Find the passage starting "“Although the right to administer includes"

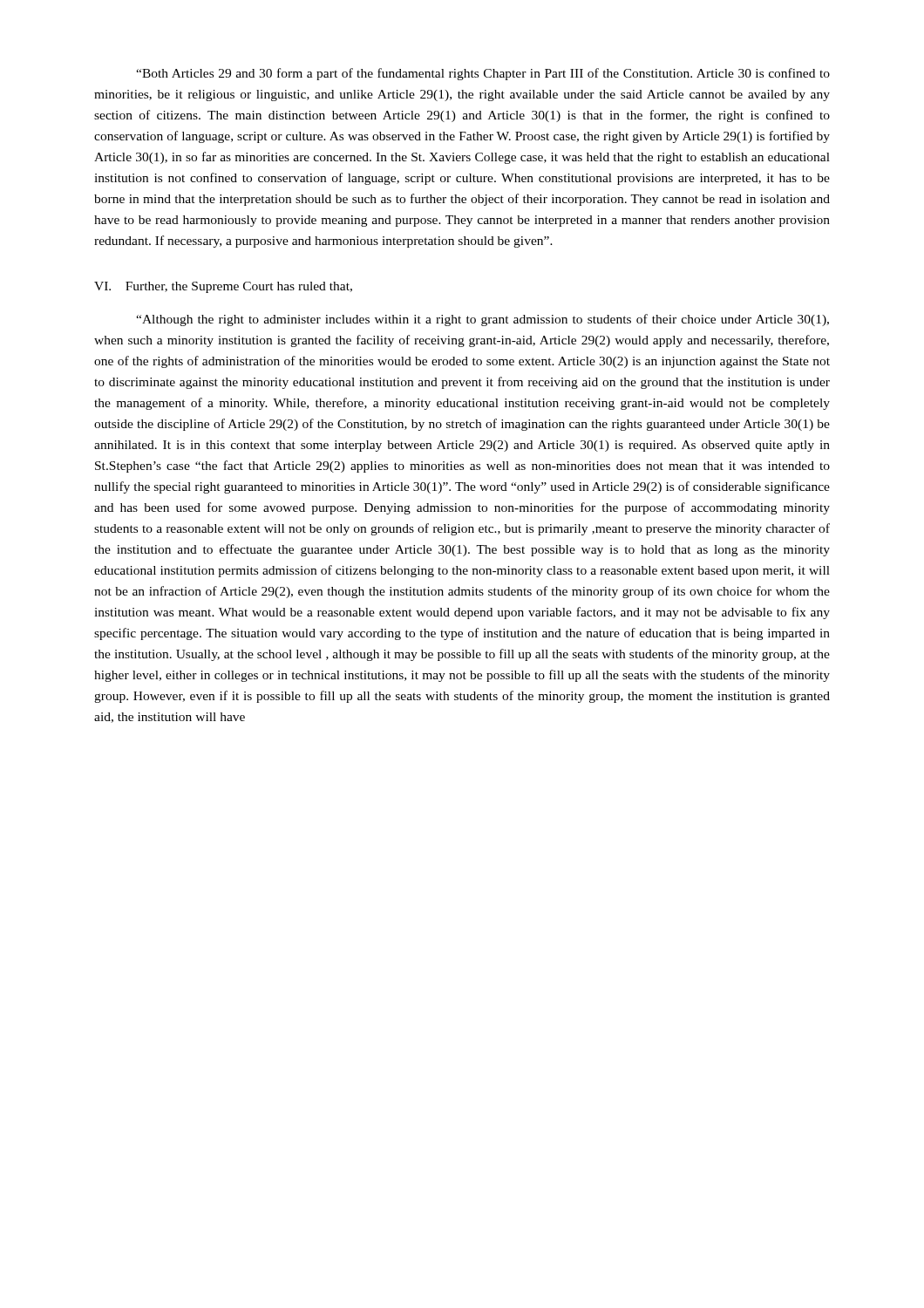point(462,518)
